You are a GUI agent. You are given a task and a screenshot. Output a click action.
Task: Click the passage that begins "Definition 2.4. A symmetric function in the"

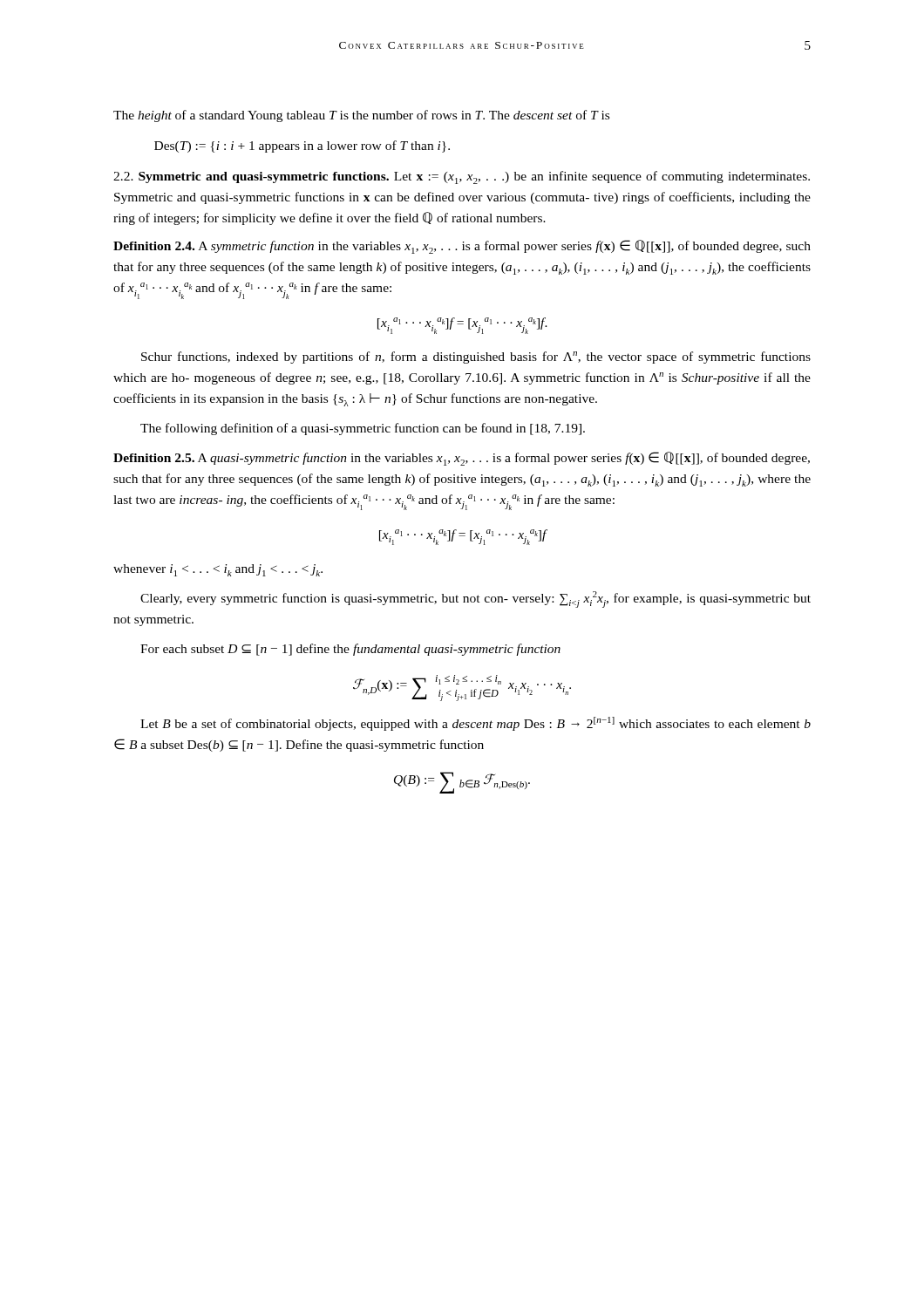tap(462, 267)
